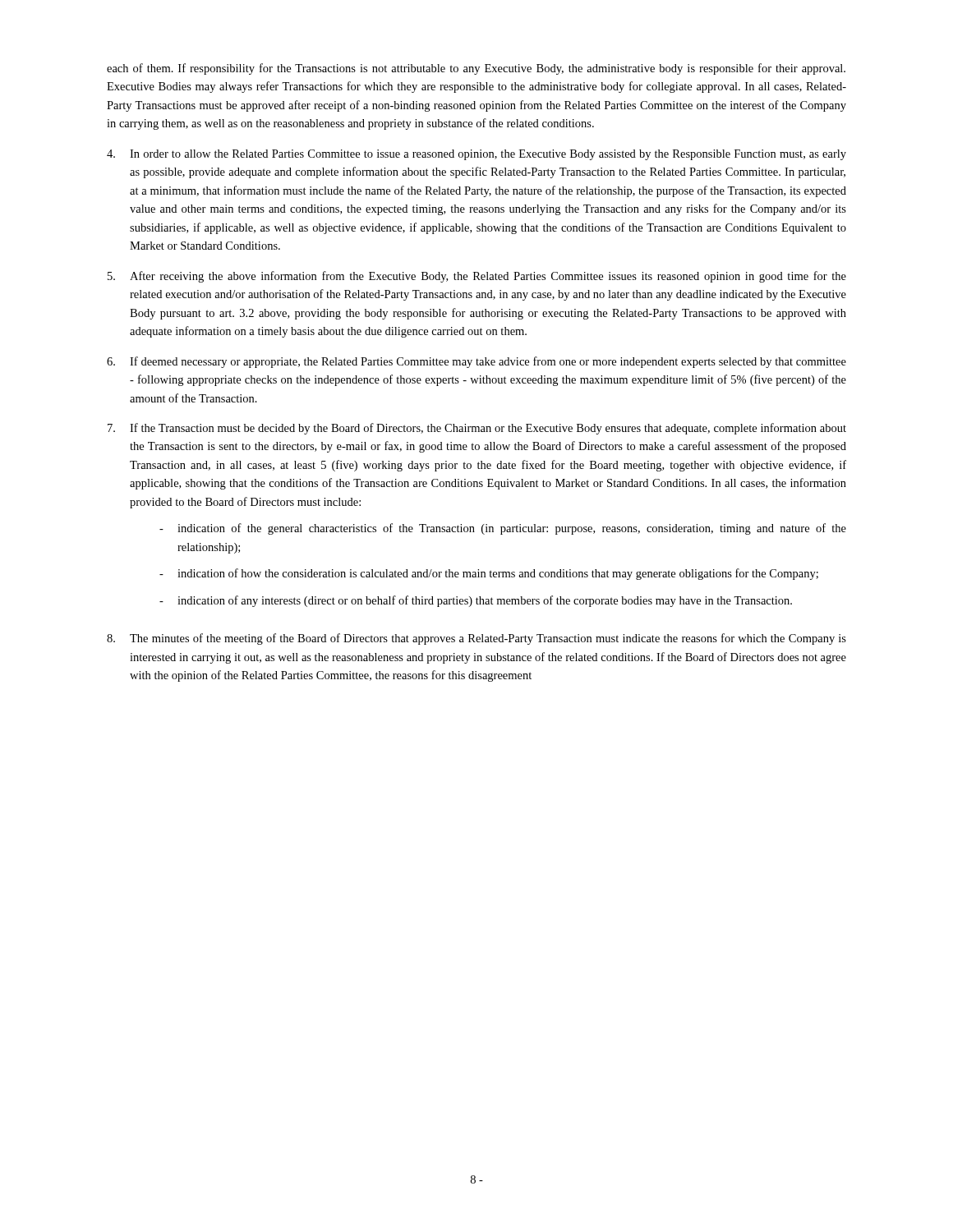Select the list item with the text "5. After receiving the above information"
This screenshot has height=1232, width=953.
coord(476,304)
